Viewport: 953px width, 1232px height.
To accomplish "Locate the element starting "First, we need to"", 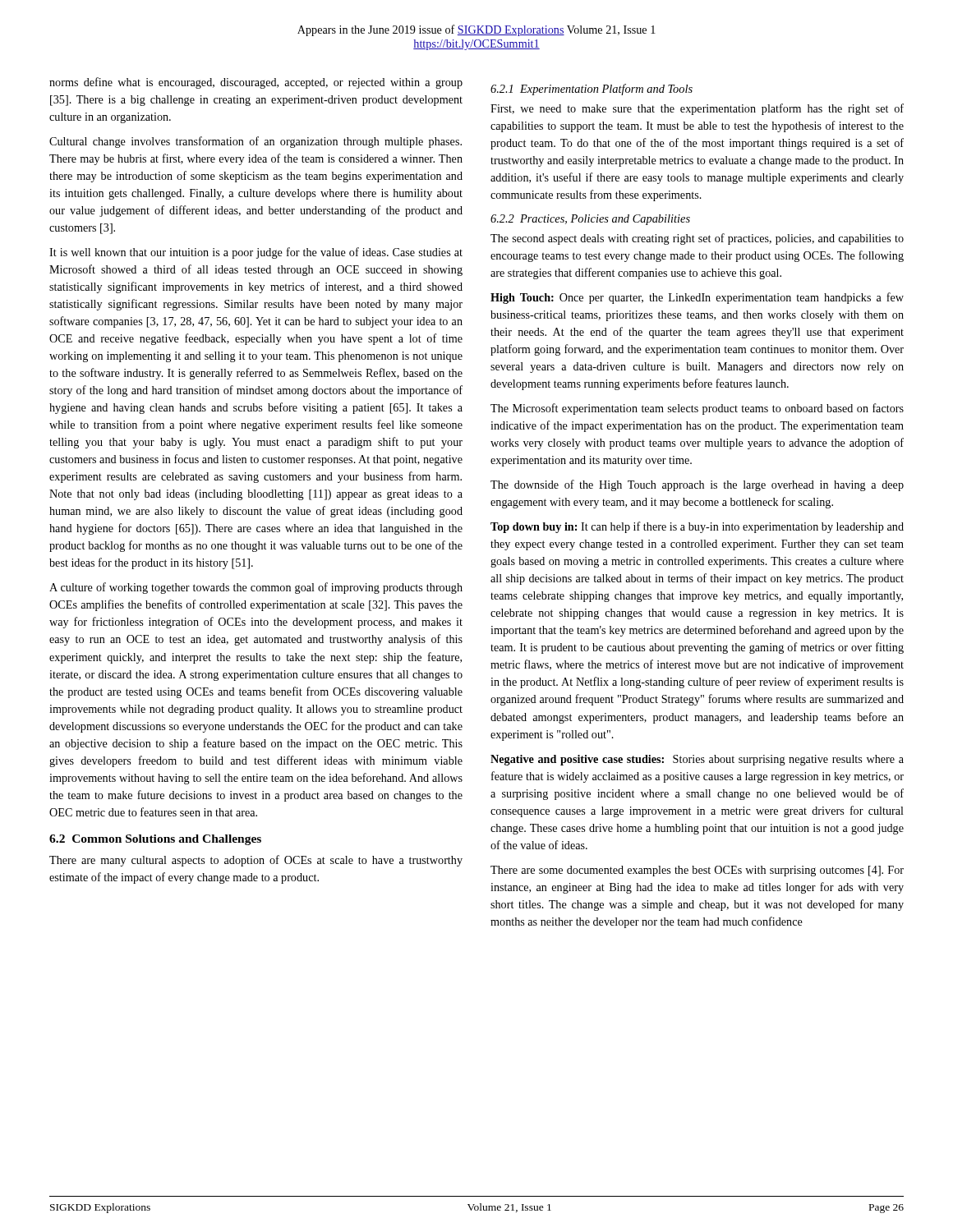I will coord(697,152).
